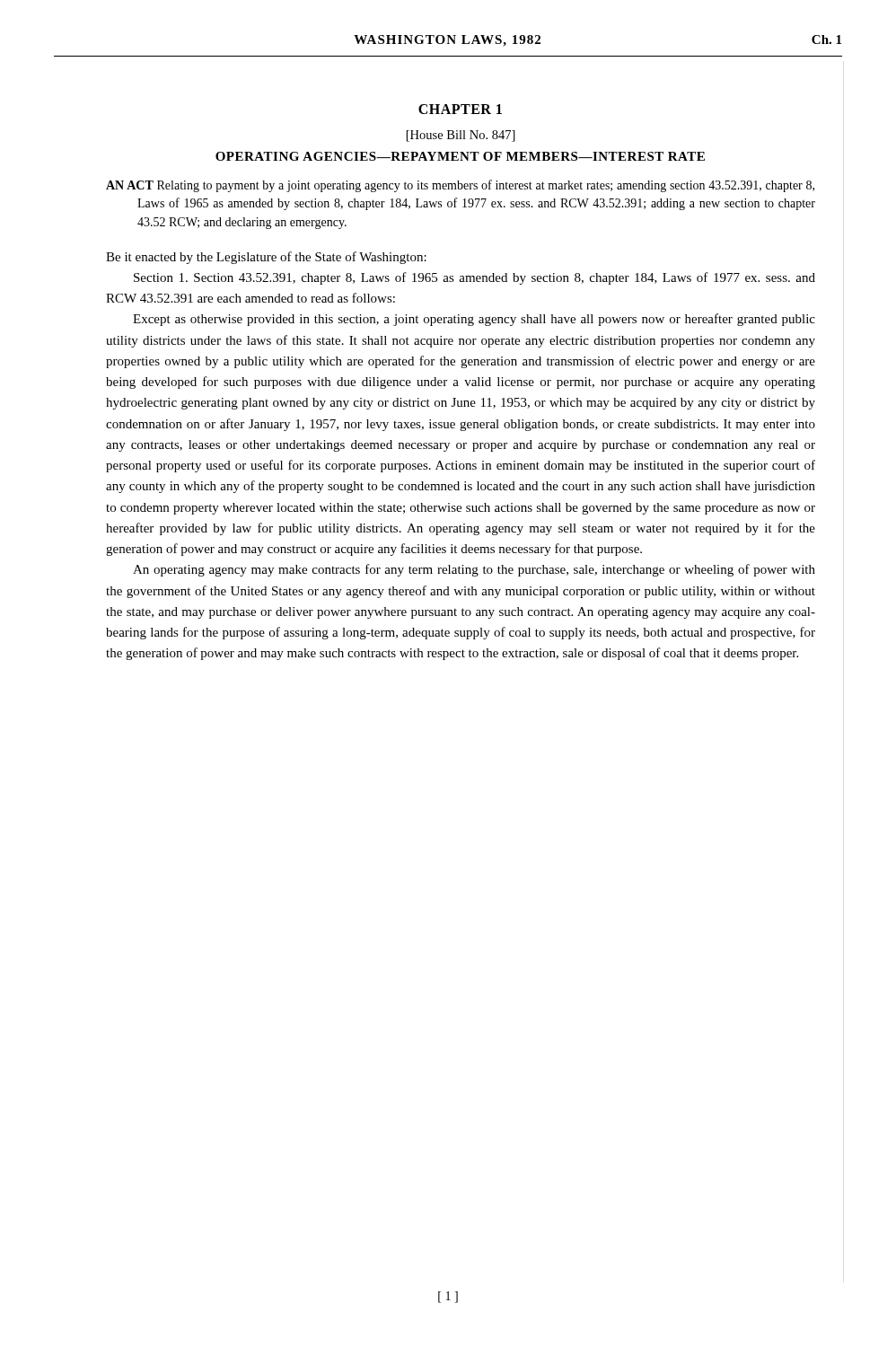This screenshot has width=896, height=1347.
Task: Find the text block that says "An operating agency may make contracts"
Action: point(461,612)
